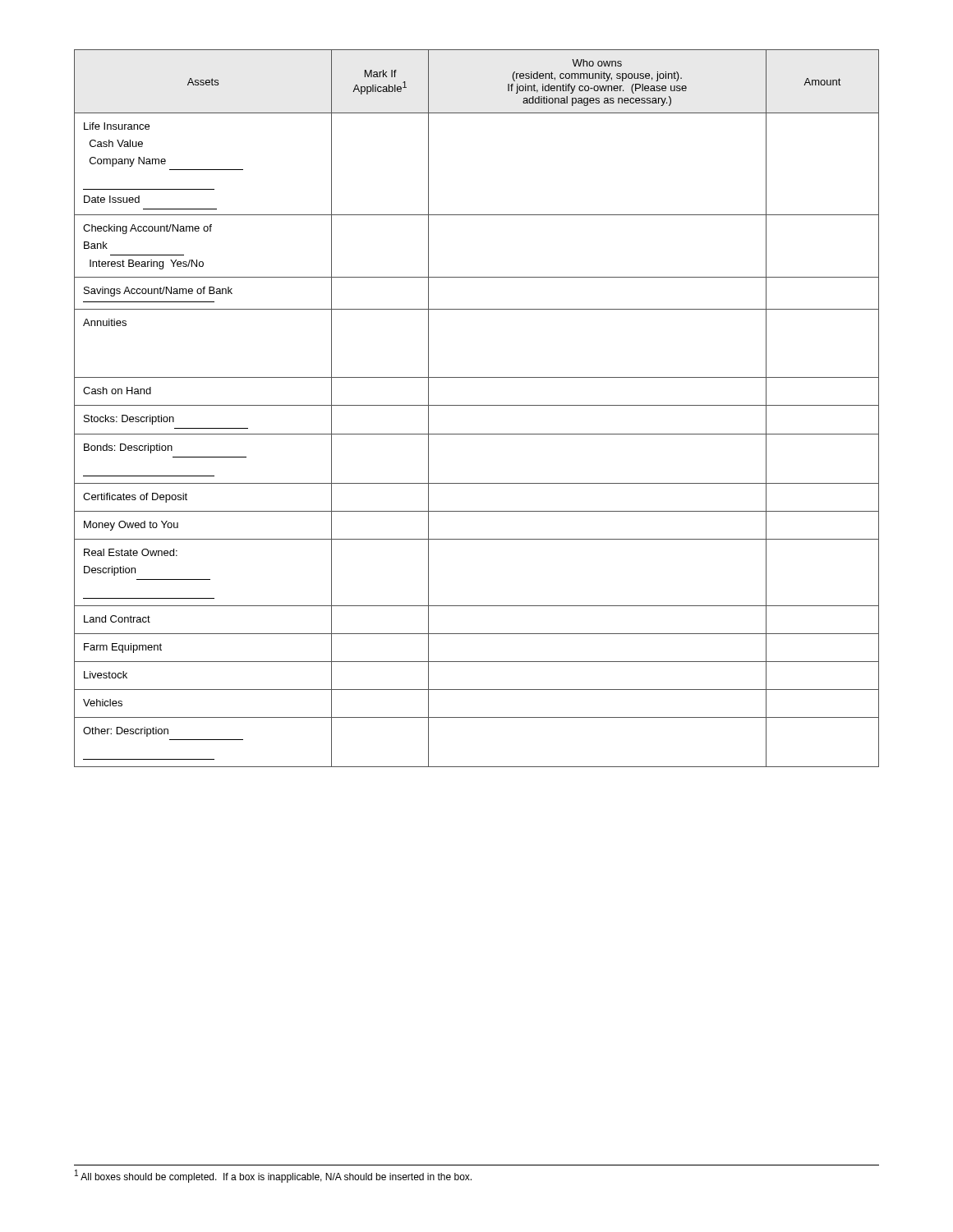Navigate to the region starting "1 All boxes should be completed."

point(273,1176)
